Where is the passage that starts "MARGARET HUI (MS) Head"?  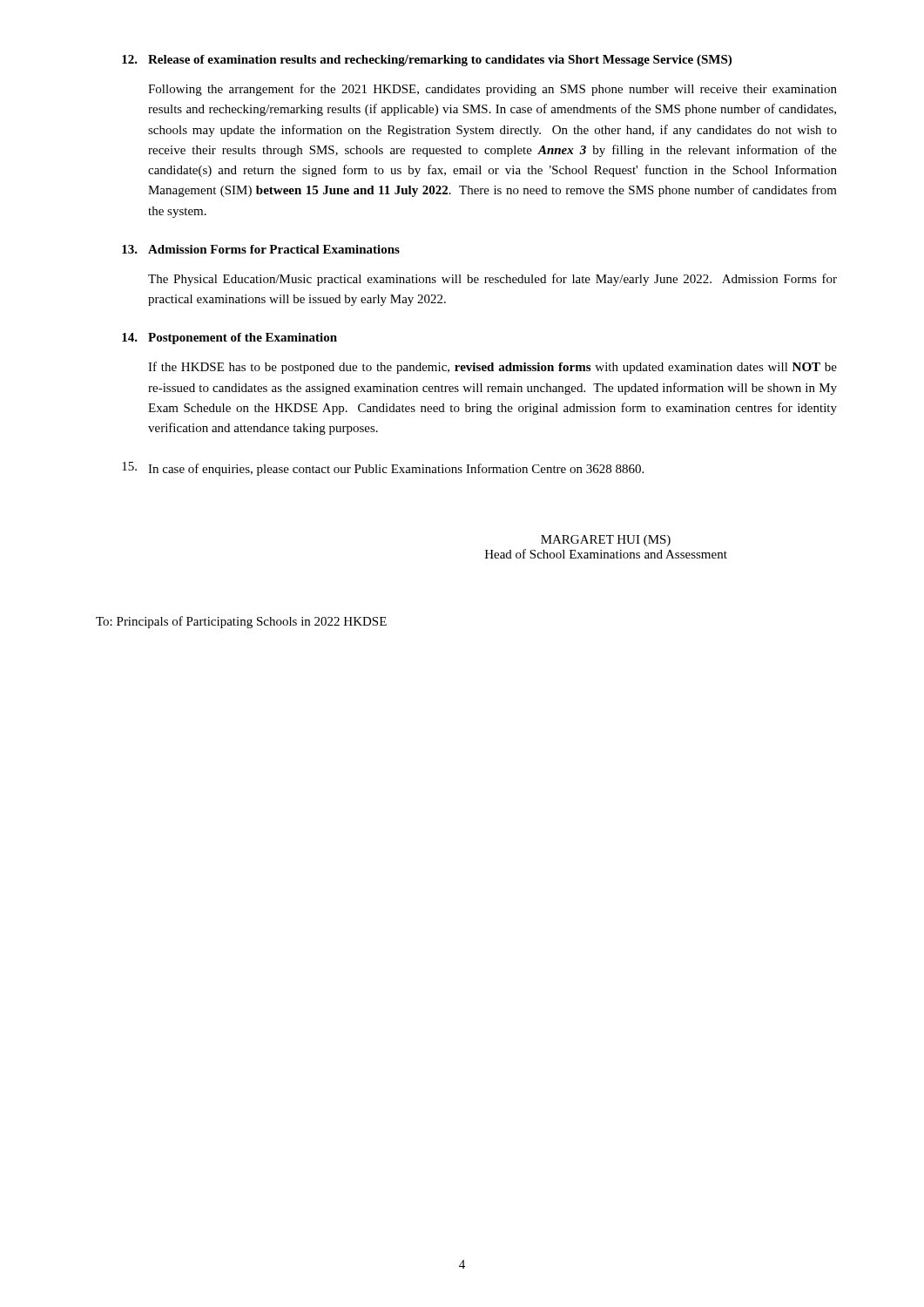(606, 546)
